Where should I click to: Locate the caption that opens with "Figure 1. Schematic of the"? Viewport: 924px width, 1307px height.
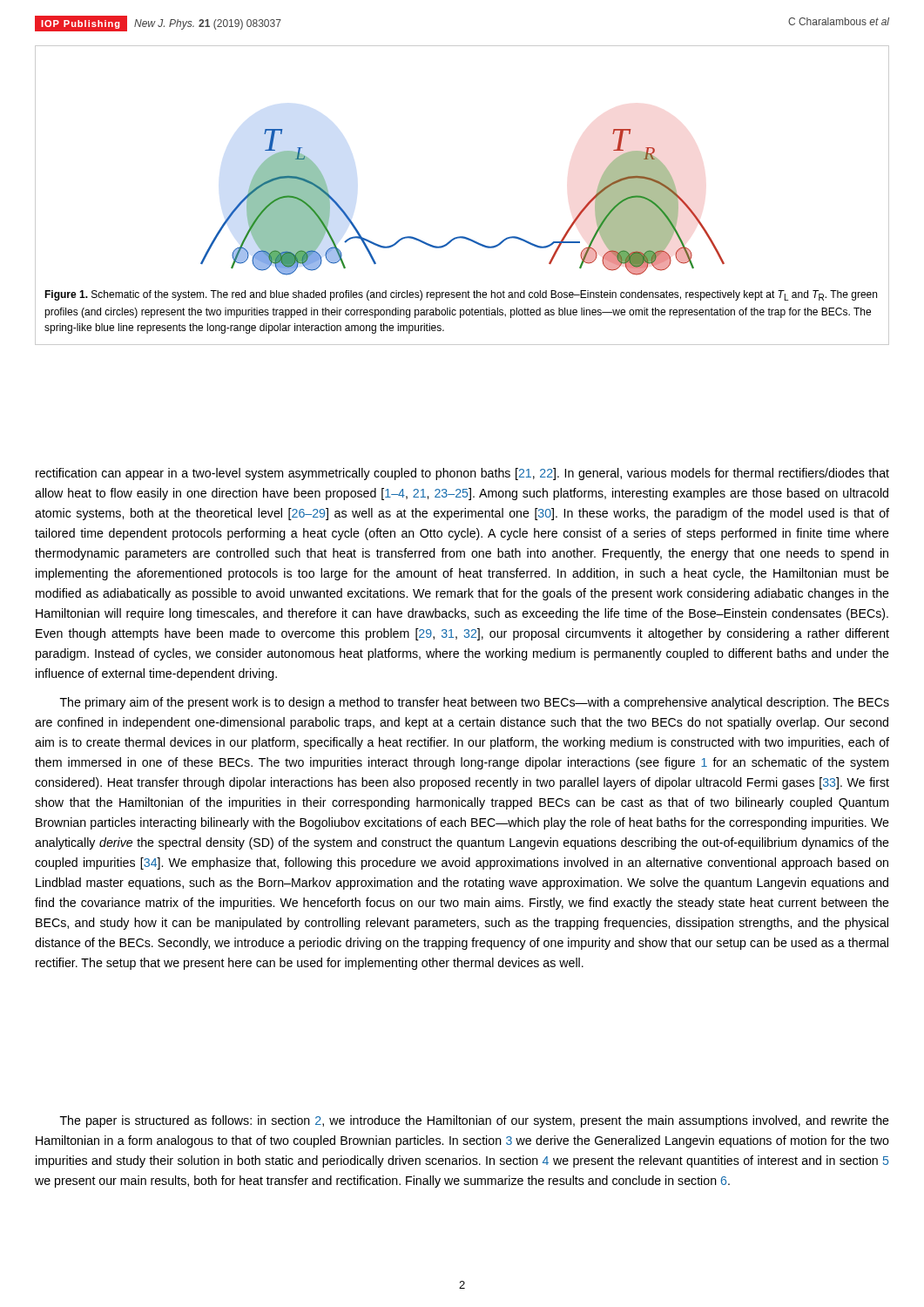click(461, 311)
